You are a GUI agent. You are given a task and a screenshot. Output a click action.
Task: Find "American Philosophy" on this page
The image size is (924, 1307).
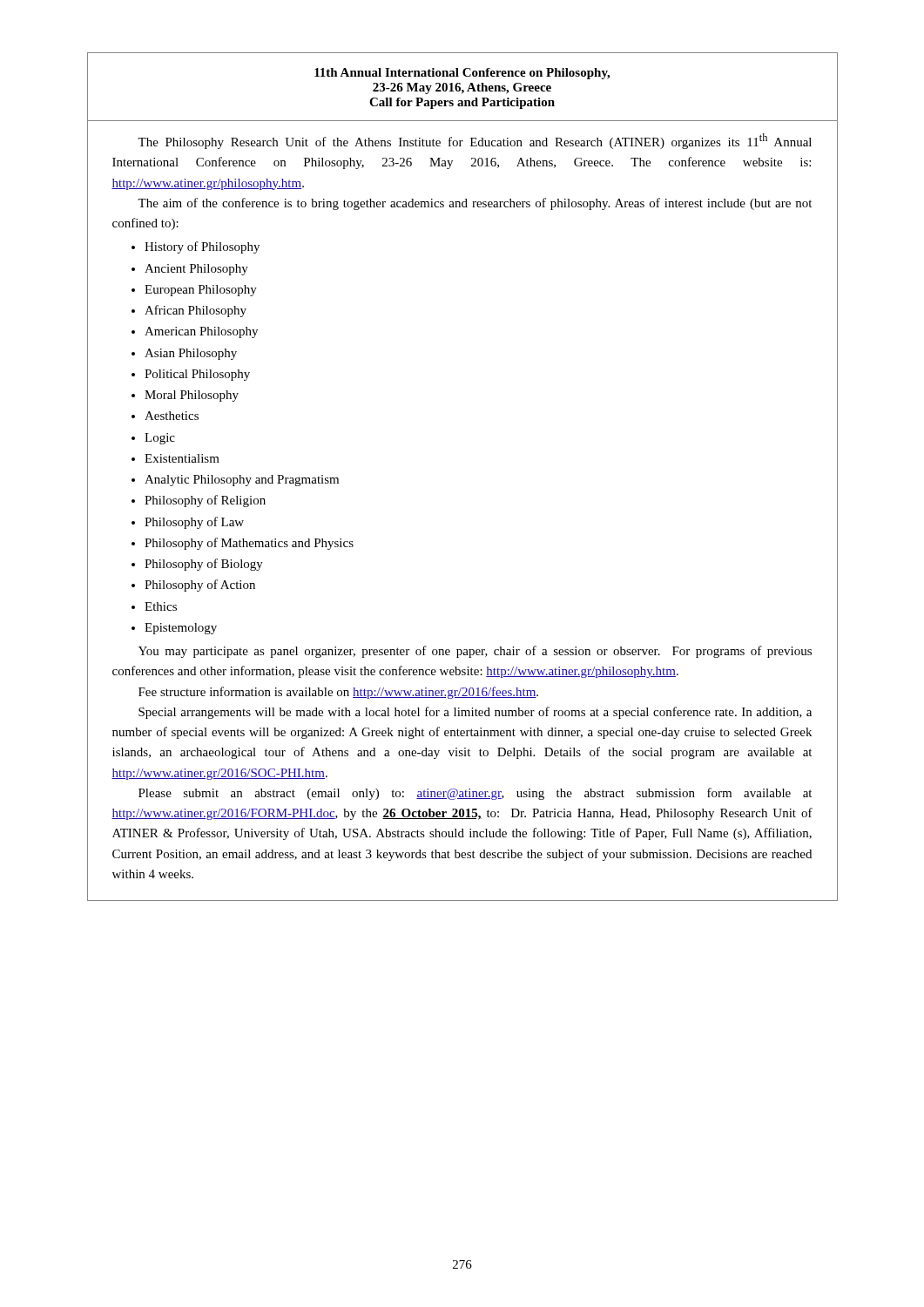point(201,331)
